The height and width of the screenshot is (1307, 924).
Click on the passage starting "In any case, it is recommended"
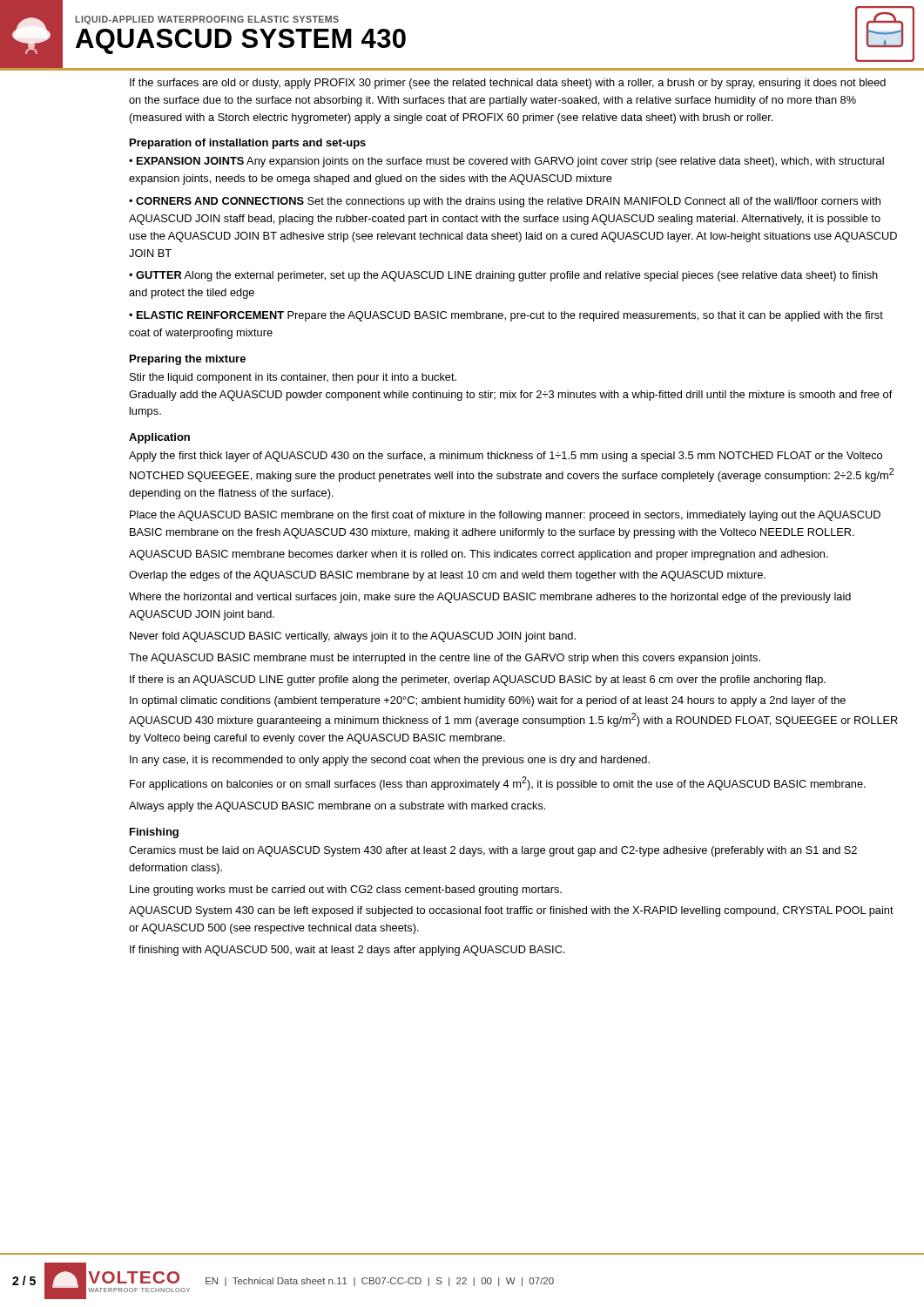[390, 759]
